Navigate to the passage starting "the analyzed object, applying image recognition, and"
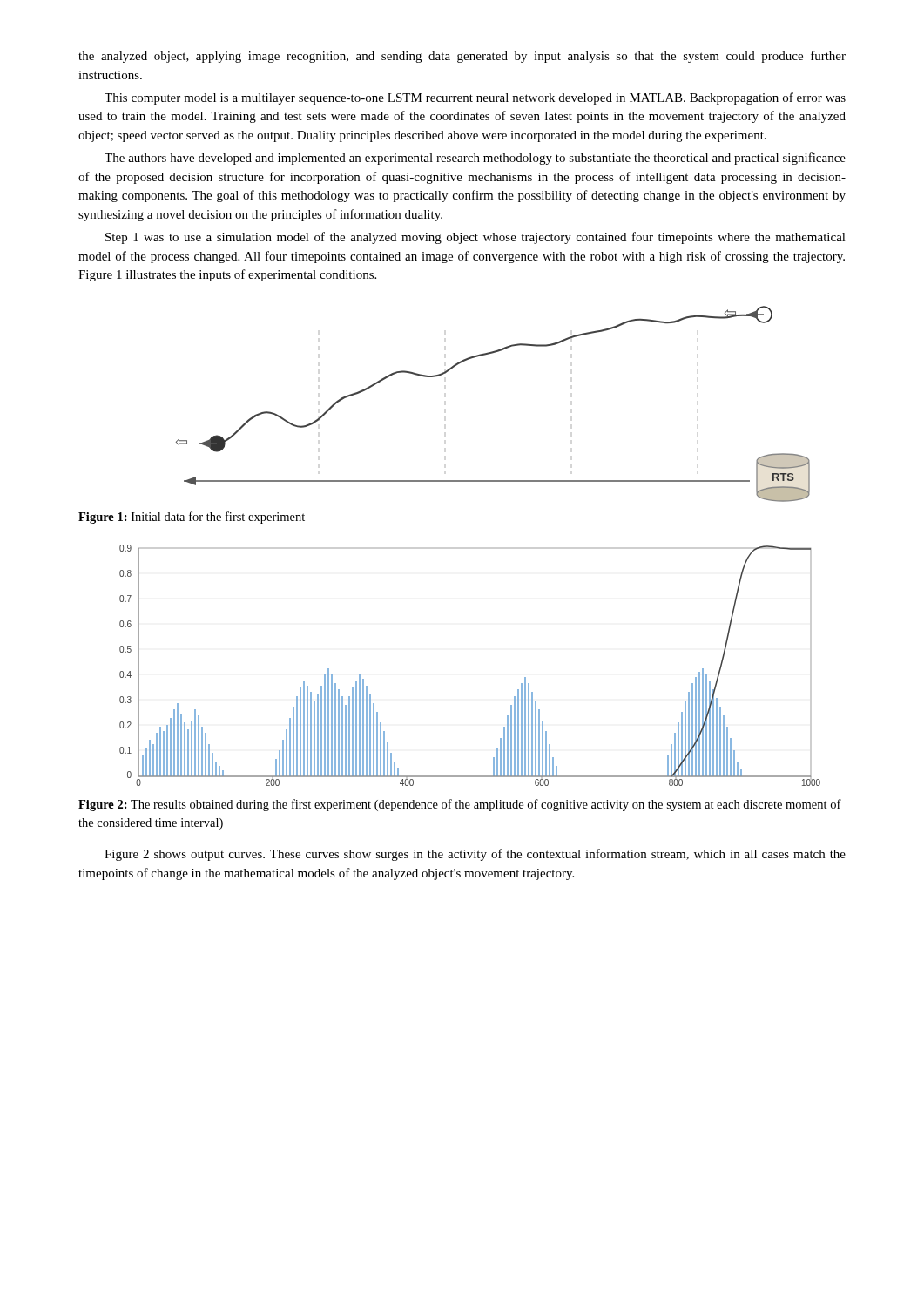This screenshot has height=1307, width=924. tap(462, 166)
